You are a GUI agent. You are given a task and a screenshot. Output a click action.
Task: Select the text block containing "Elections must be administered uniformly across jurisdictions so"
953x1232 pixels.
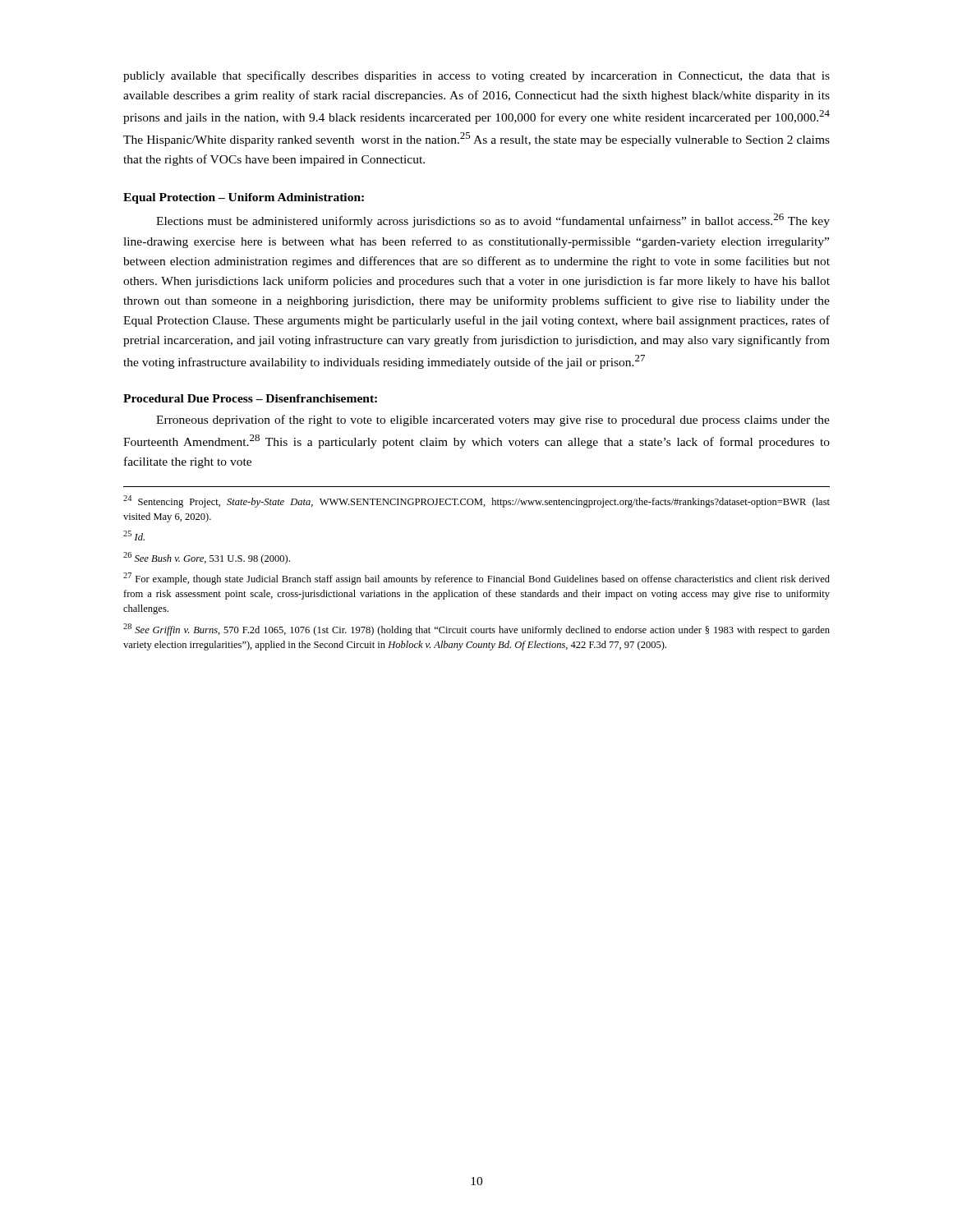coord(476,290)
